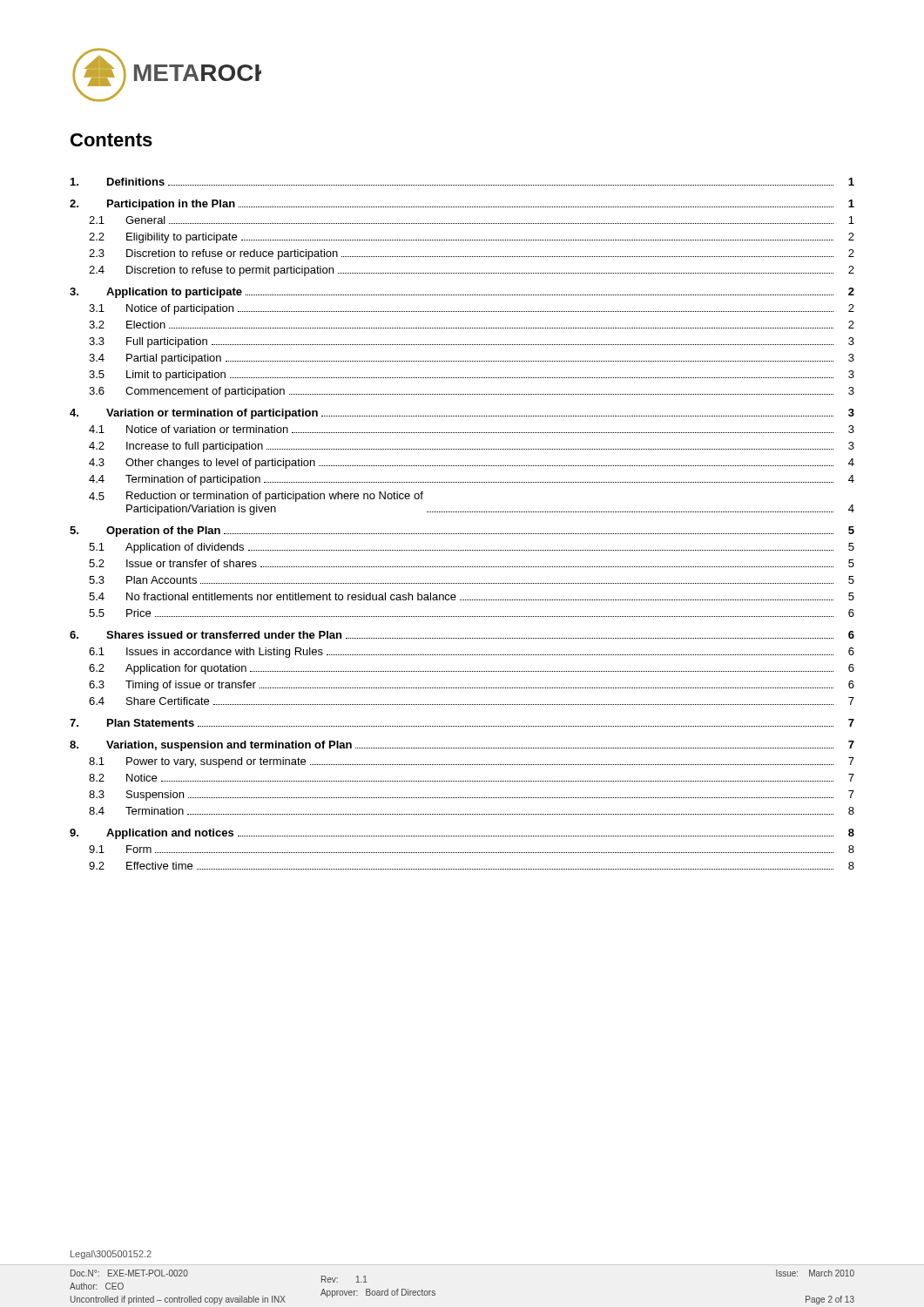
Task: Locate the block starting "3.6 Commencement of"
Action: [x=462, y=392]
